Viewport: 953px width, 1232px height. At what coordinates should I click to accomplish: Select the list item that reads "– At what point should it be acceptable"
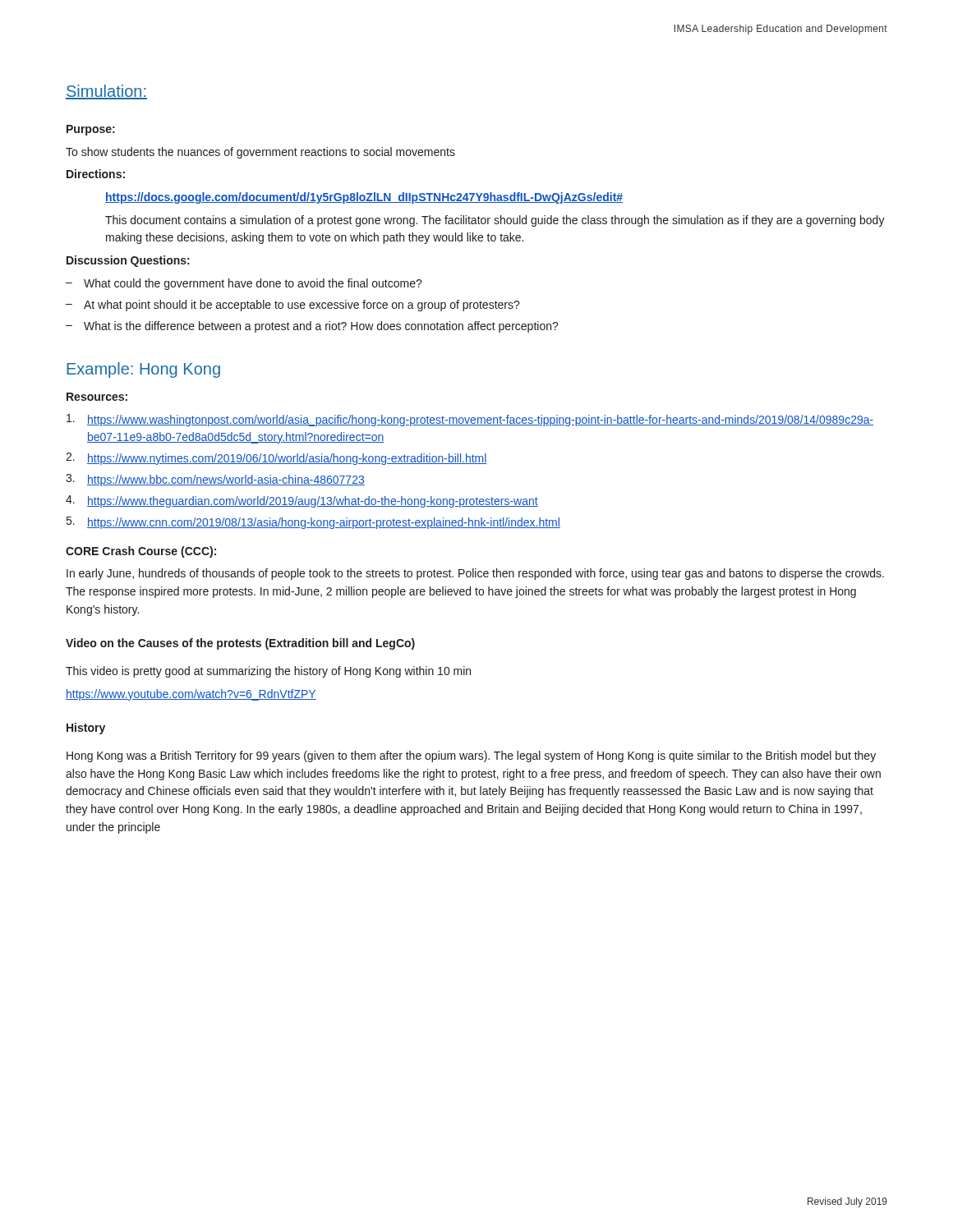pyautogui.click(x=476, y=305)
